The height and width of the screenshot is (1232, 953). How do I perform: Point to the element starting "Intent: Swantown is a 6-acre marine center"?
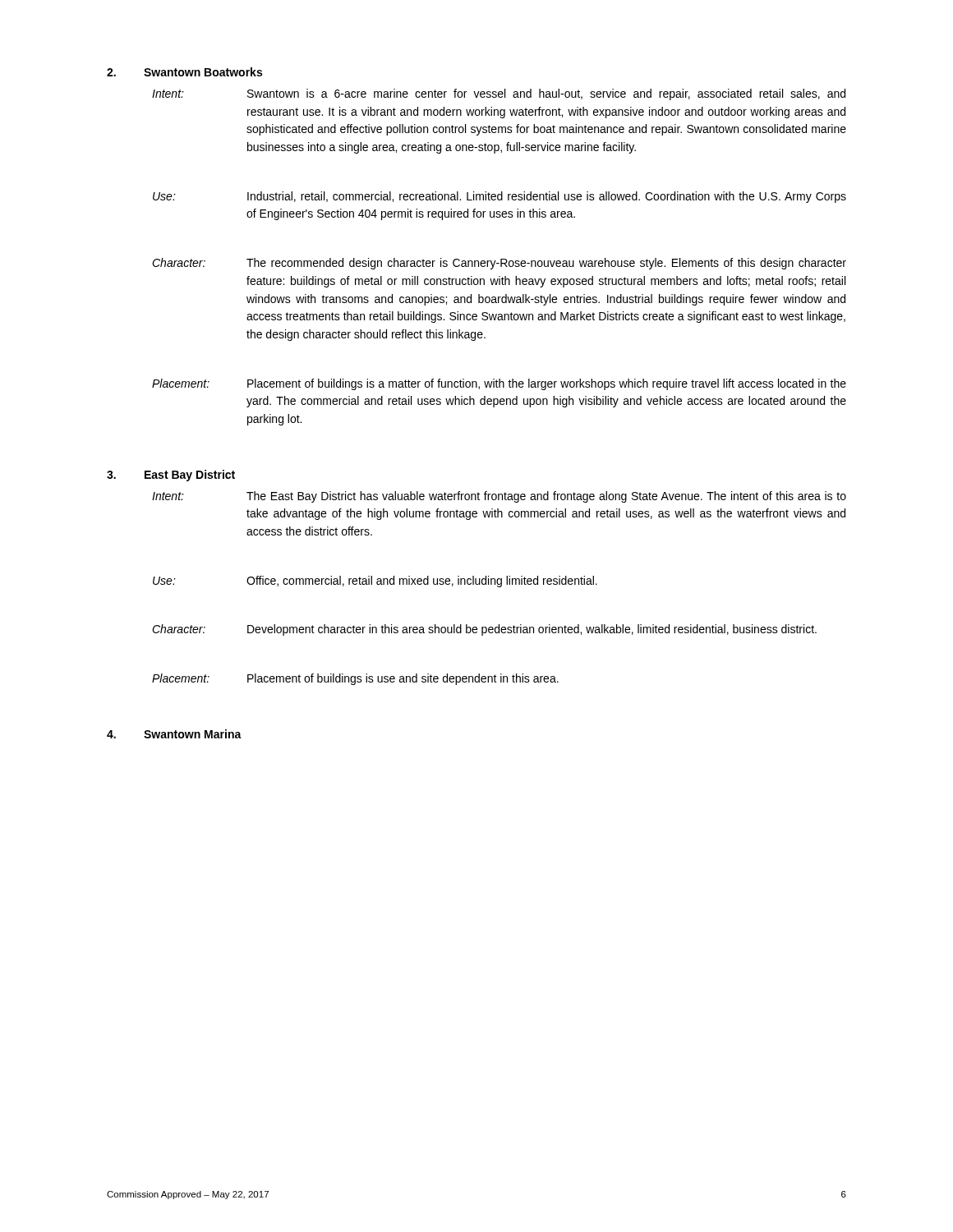tap(499, 121)
